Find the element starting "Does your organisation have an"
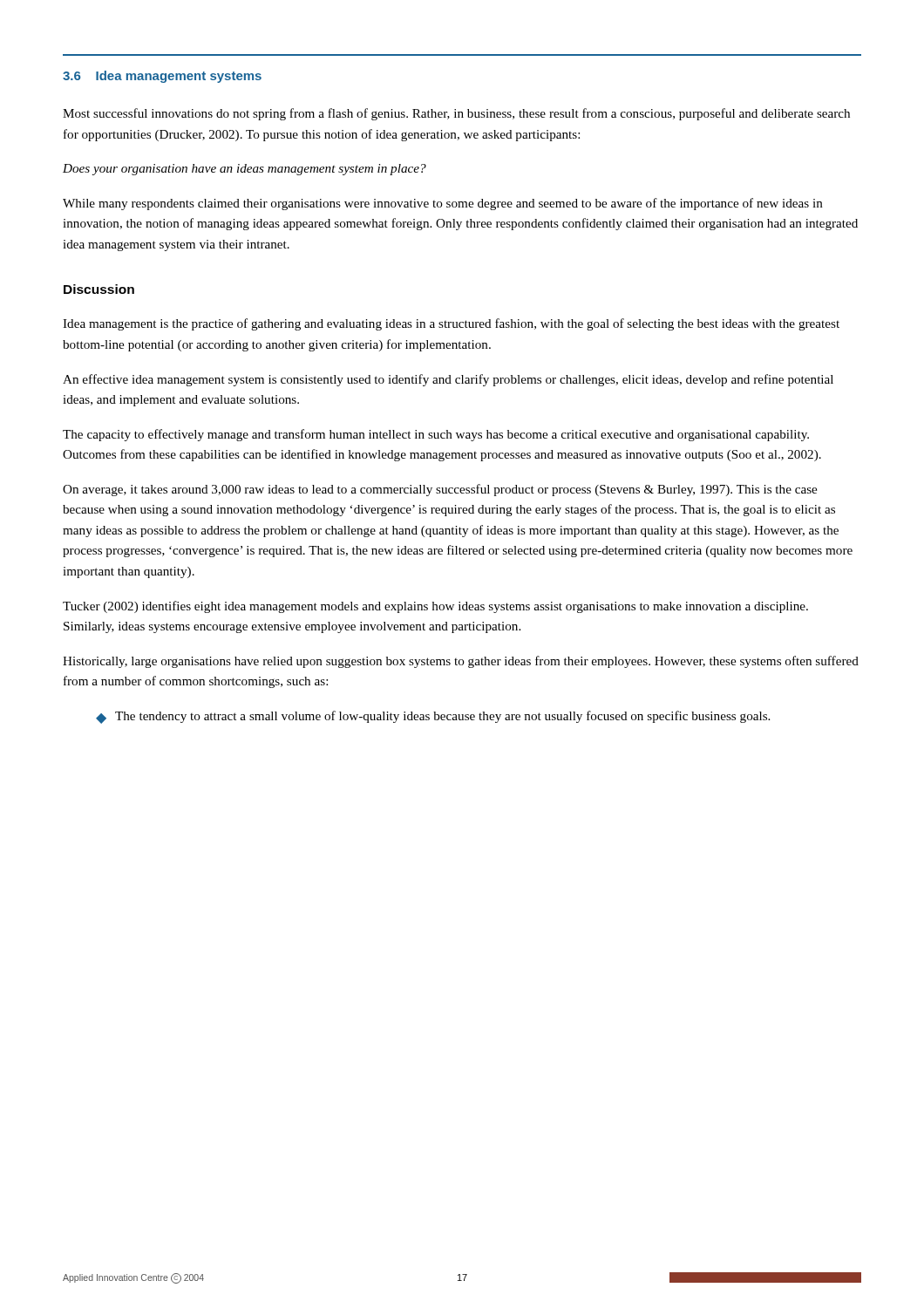The height and width of the screenshot is (1308, 924). tap(244, 168)
